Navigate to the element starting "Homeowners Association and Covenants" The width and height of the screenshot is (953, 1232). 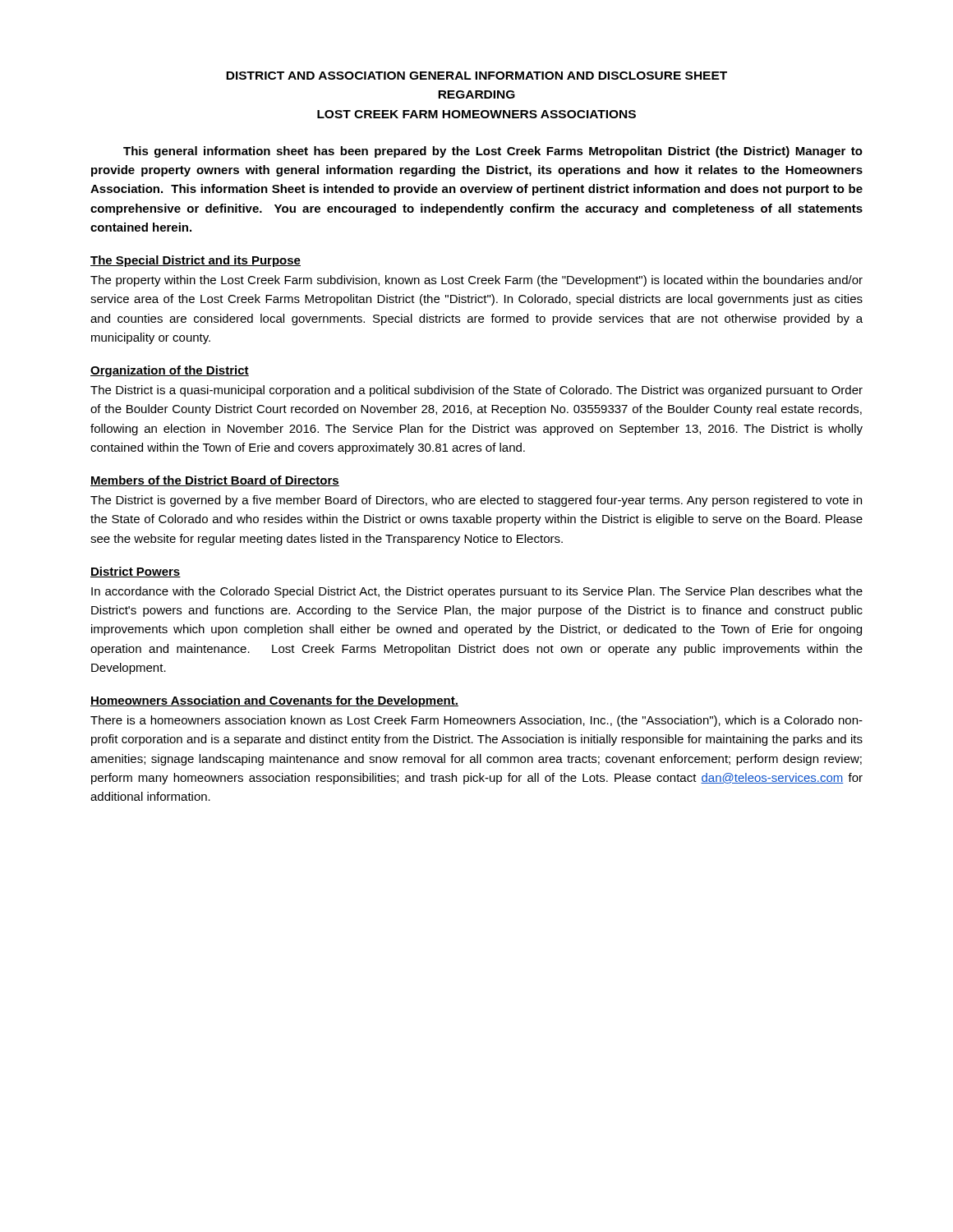point(274,700)
